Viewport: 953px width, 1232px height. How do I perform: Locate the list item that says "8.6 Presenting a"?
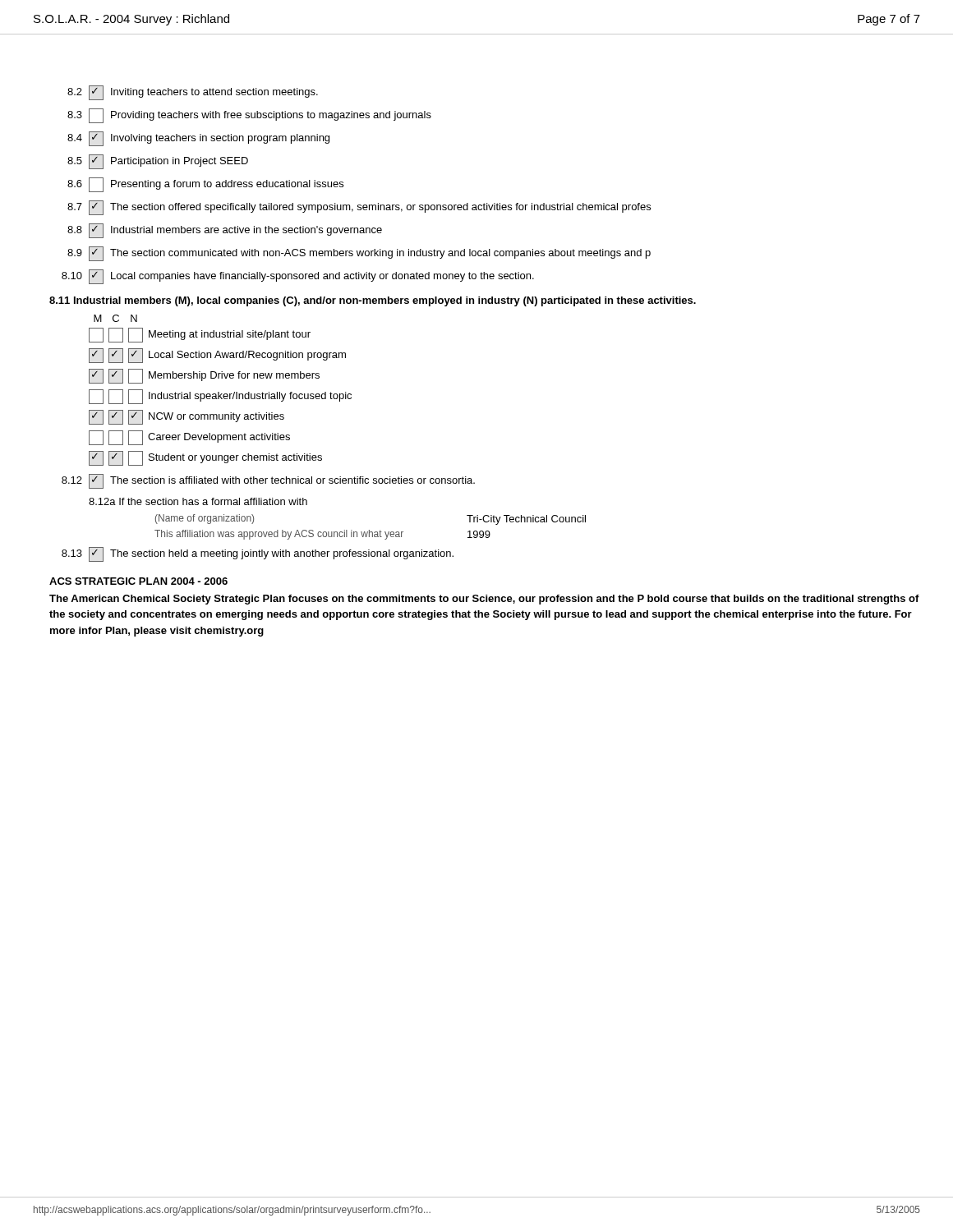pyautogui.click(x=205, y=185)
